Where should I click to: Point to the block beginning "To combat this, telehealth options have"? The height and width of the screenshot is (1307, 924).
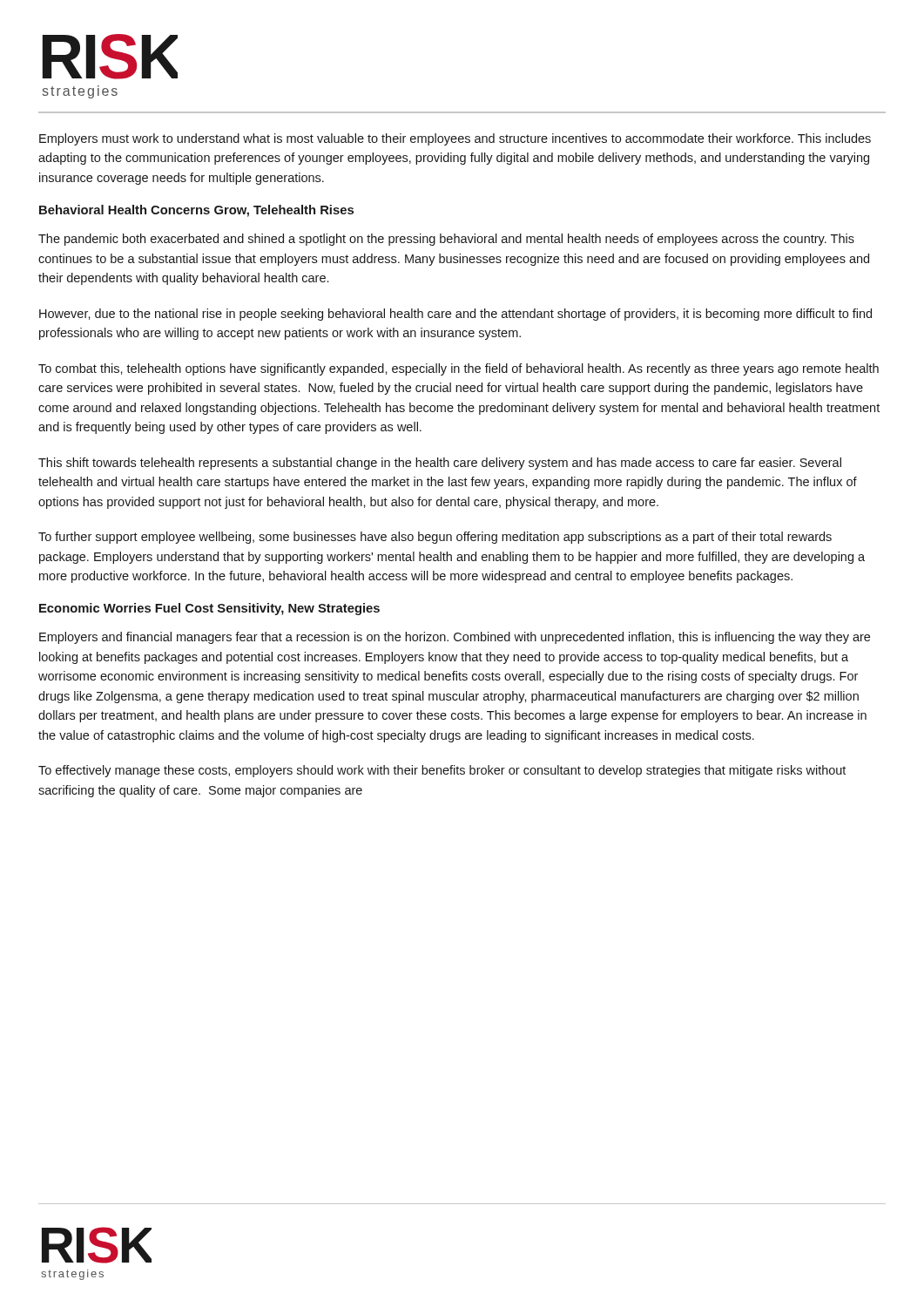click(x=459, y=398)
